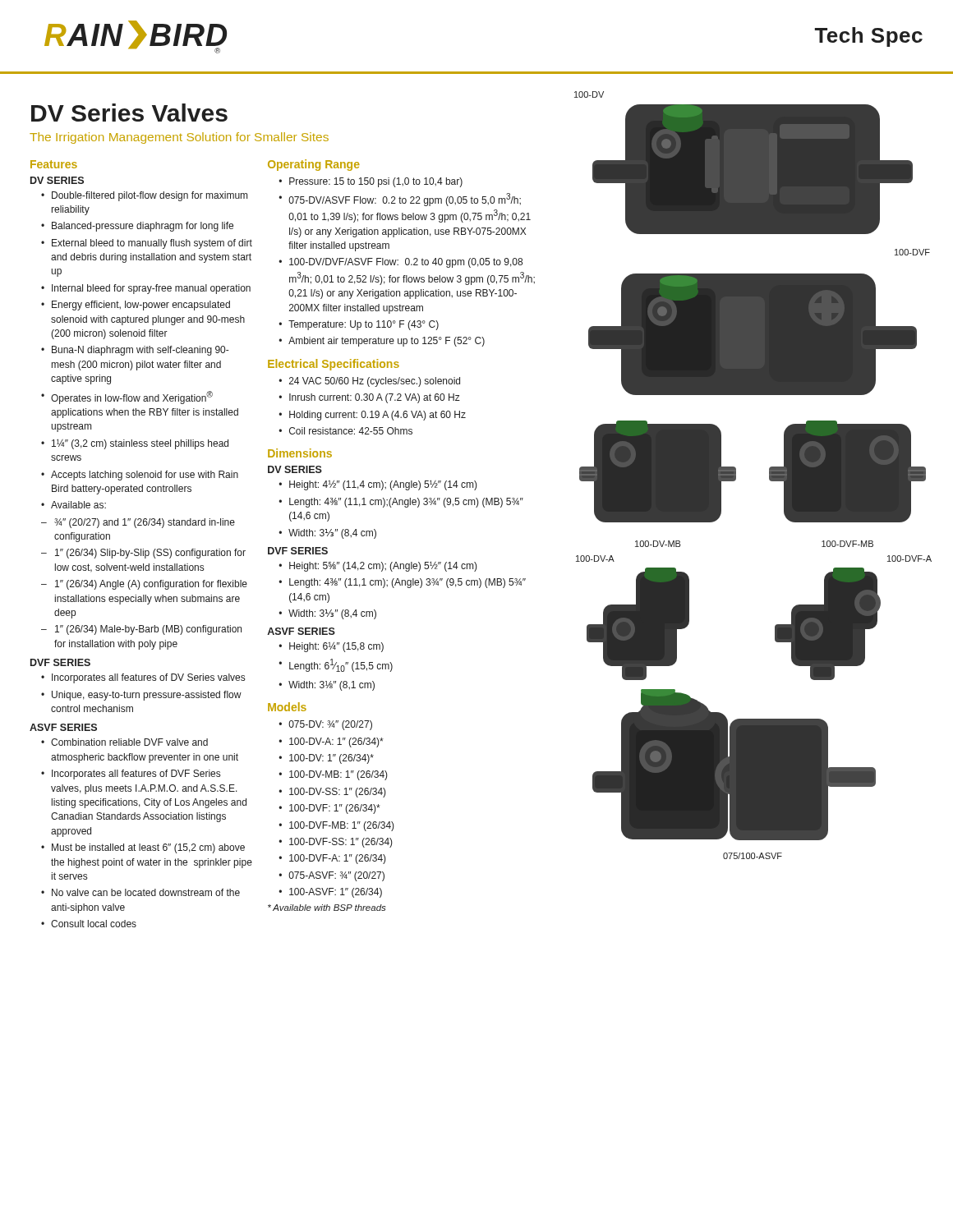
Task: Find the block starting "1″ (26/34) Angle (A) configuration for flexible installations"
Action: [x=151, y=598]
